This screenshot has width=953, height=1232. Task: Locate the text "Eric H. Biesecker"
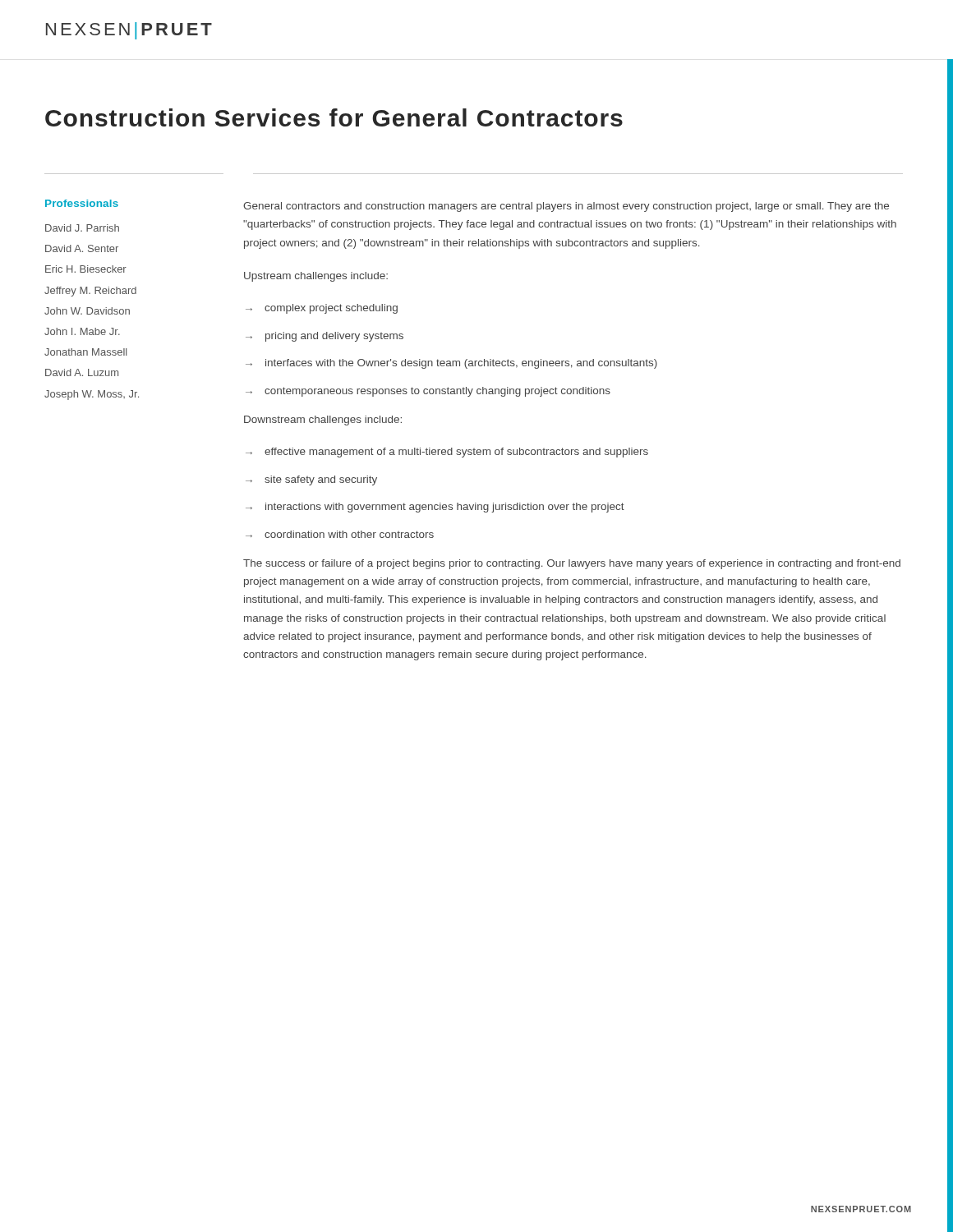tap(129, 270)
